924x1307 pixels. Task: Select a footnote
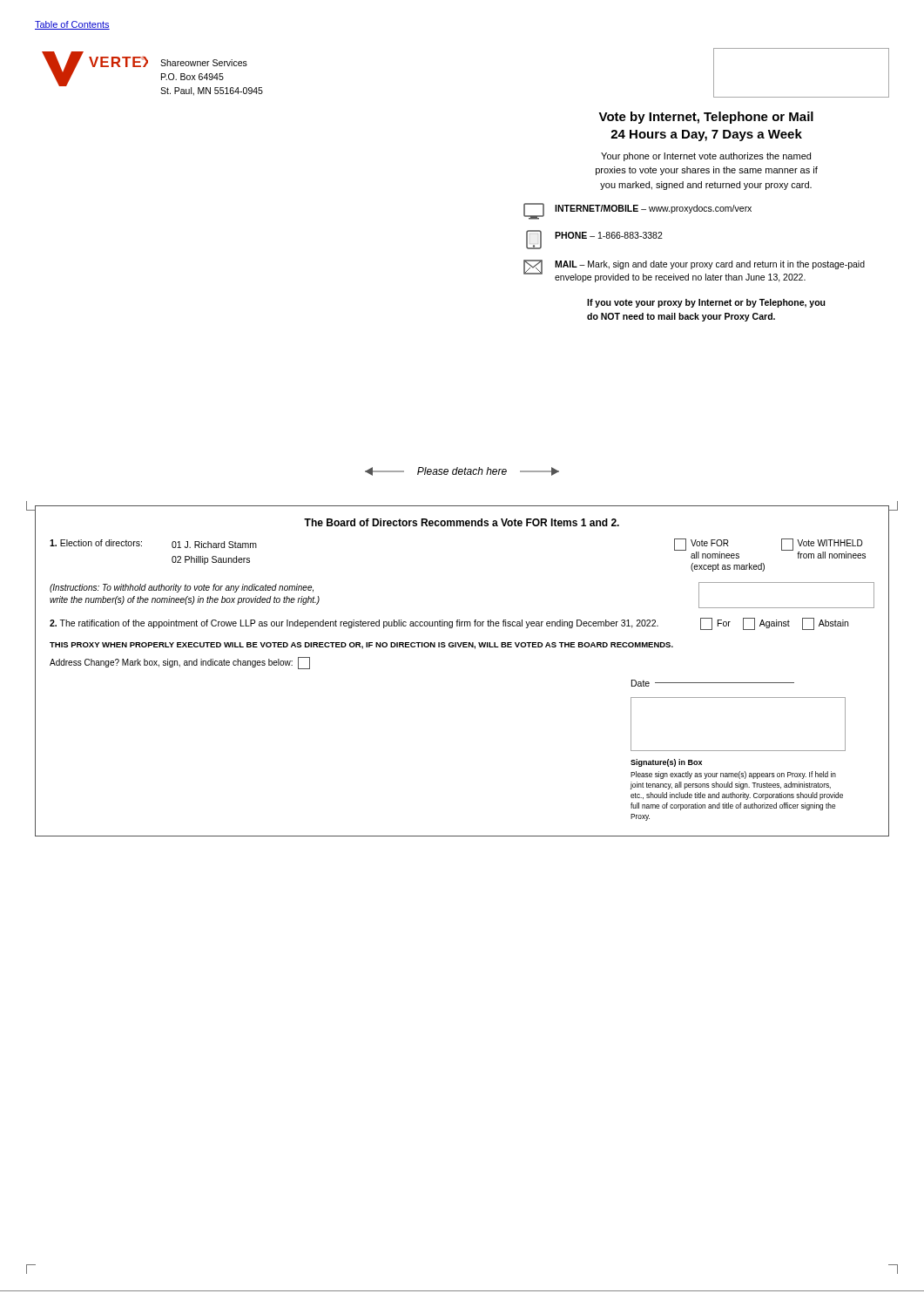737,795
